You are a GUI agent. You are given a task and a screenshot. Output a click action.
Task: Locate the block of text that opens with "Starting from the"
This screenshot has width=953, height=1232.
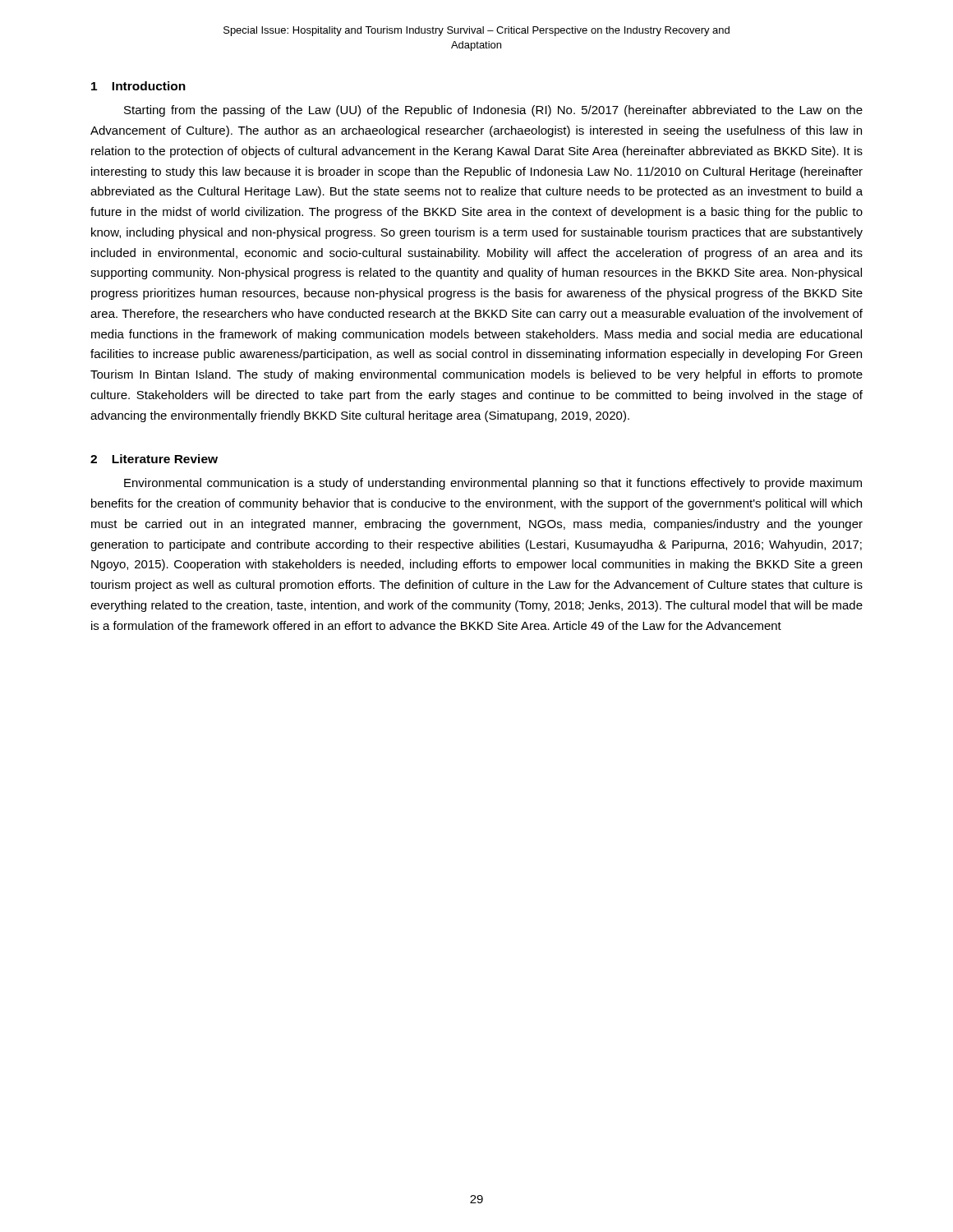(x=476, y=262)
